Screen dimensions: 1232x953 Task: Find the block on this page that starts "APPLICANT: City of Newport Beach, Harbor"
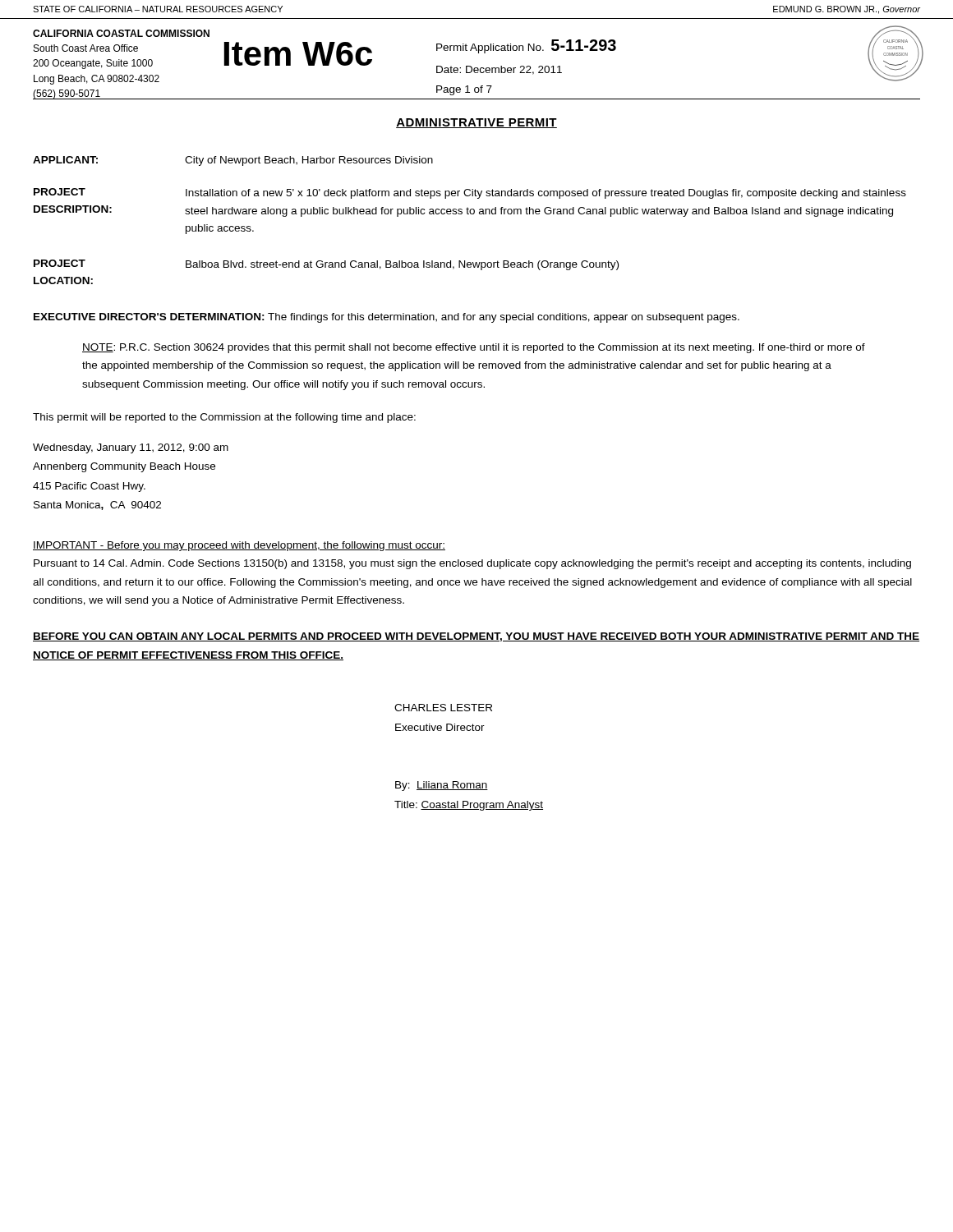233,161
